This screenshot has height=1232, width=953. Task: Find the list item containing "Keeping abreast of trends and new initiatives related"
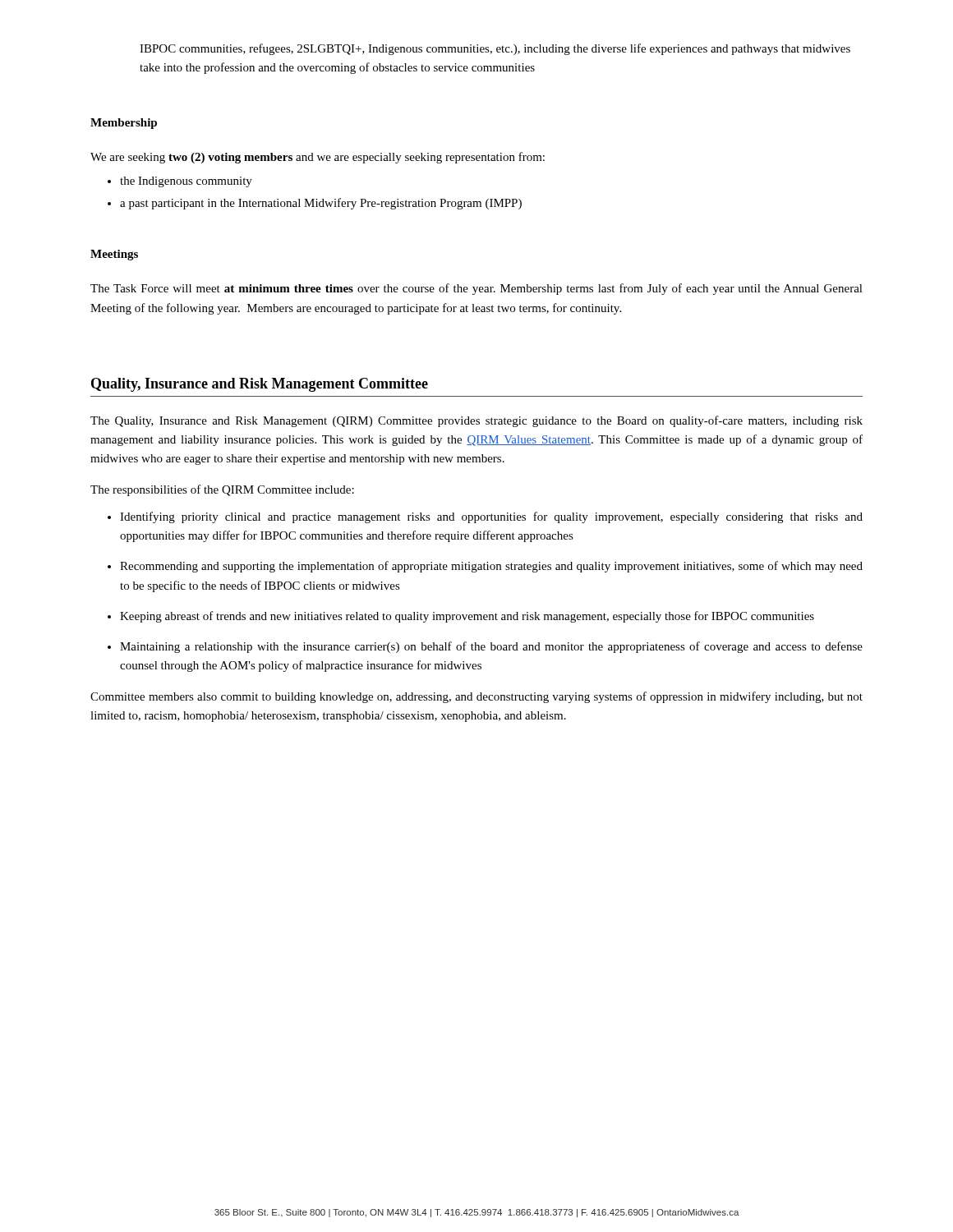(467, 616)
